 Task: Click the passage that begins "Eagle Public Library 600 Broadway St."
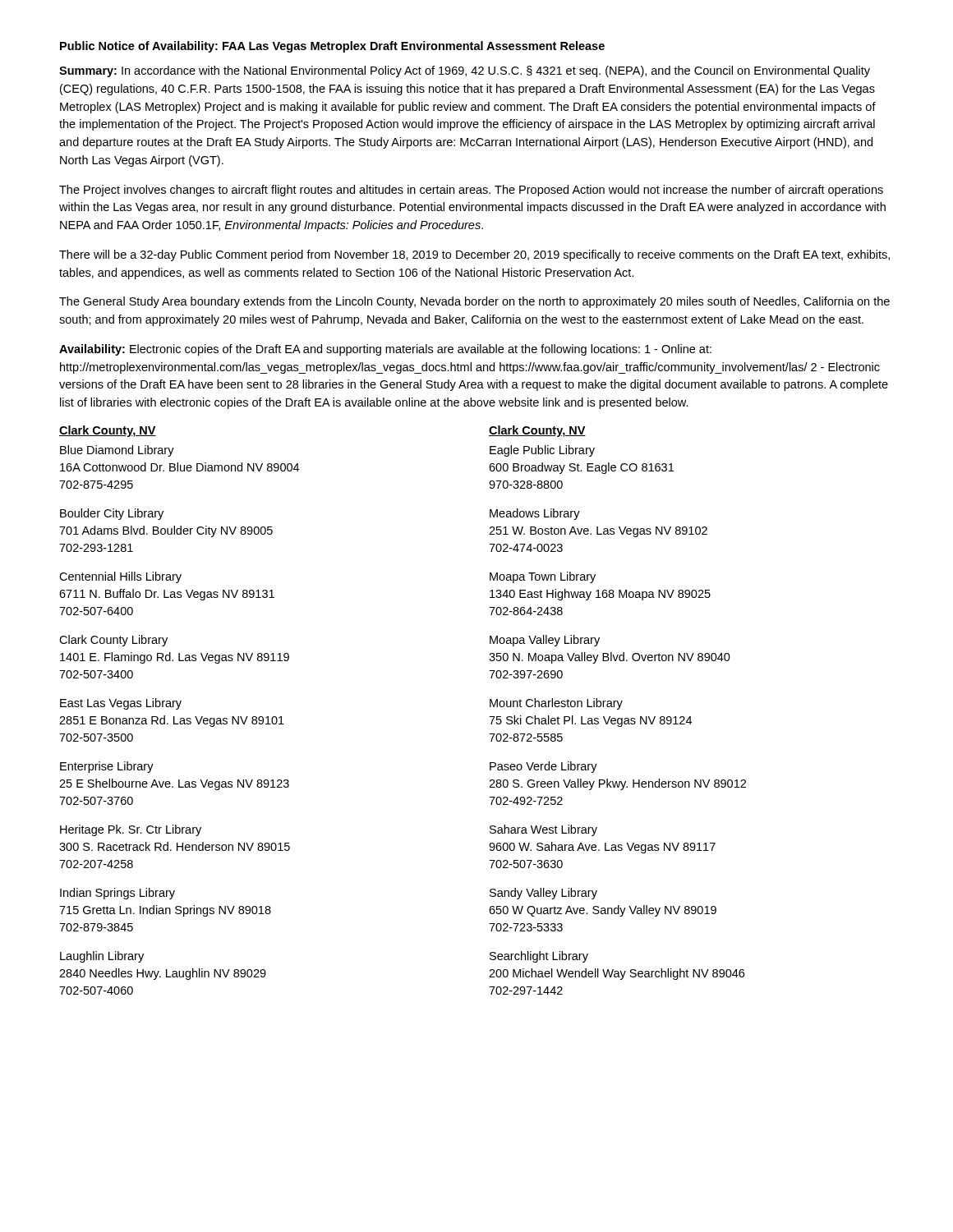(x=542, y=451)
